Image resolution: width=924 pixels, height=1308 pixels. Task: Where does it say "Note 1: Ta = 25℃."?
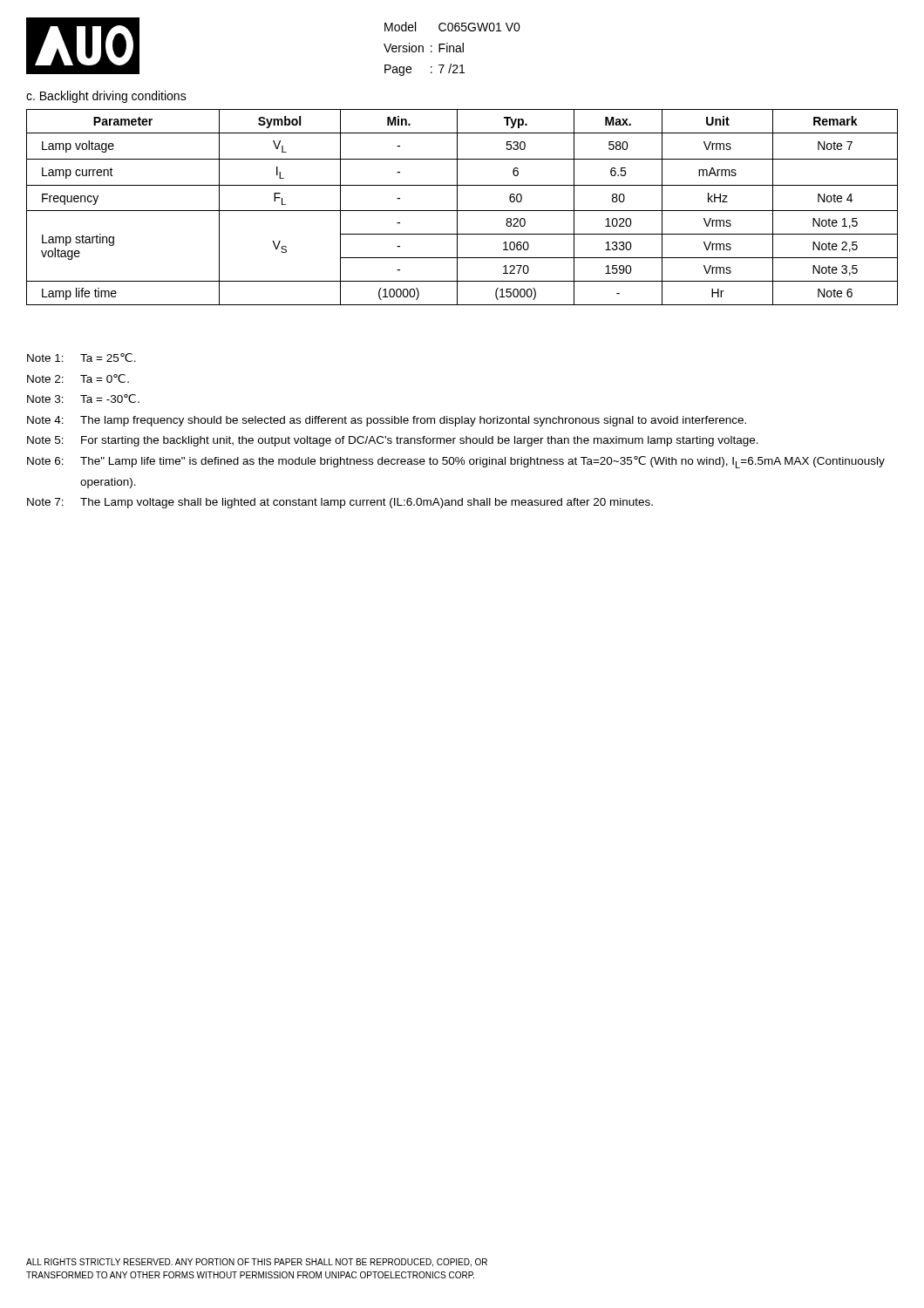[82, 358]
